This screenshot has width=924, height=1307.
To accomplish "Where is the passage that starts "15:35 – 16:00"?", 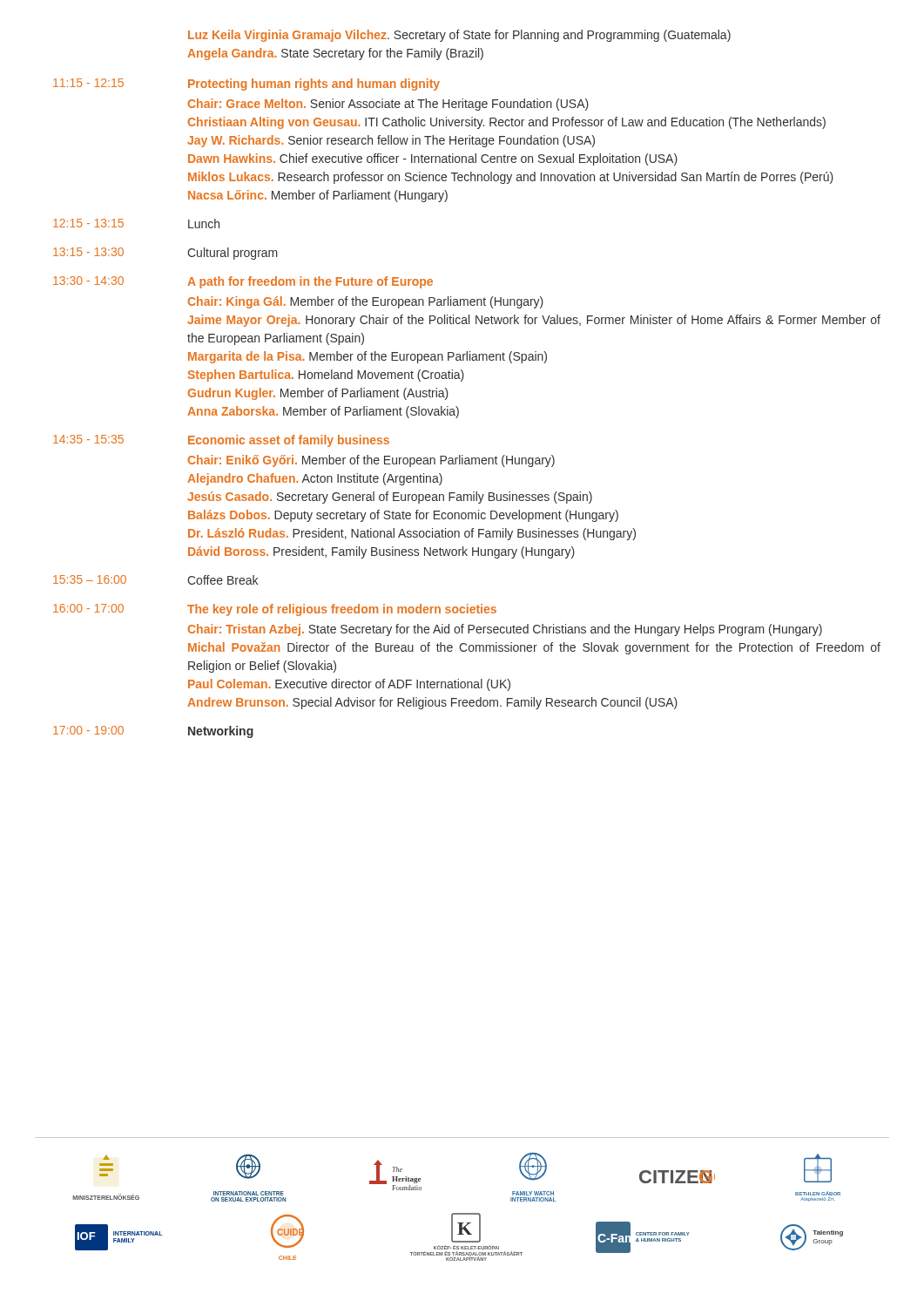I will point(81,579).
